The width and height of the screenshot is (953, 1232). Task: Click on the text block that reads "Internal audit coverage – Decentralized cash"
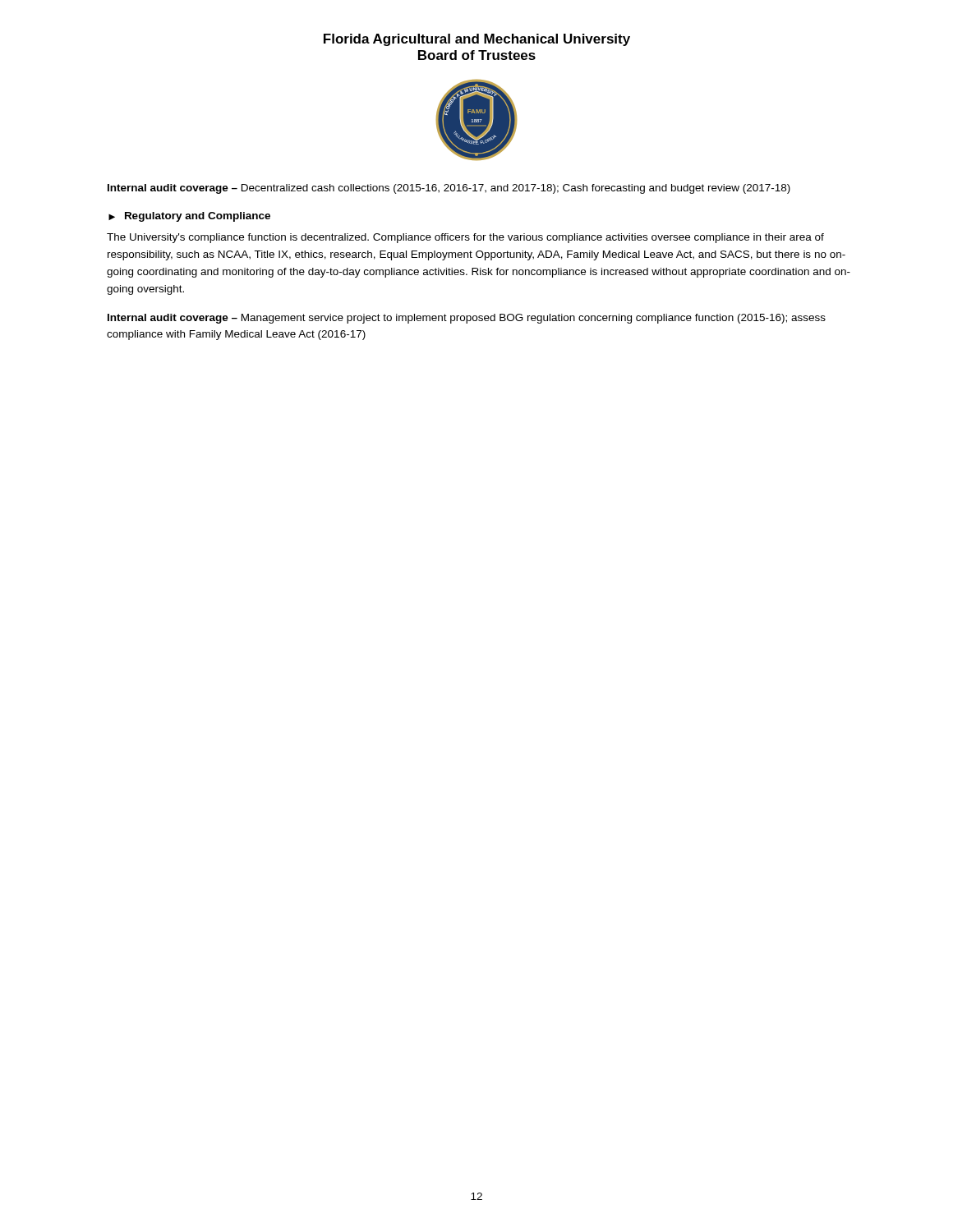click(449, 188)
